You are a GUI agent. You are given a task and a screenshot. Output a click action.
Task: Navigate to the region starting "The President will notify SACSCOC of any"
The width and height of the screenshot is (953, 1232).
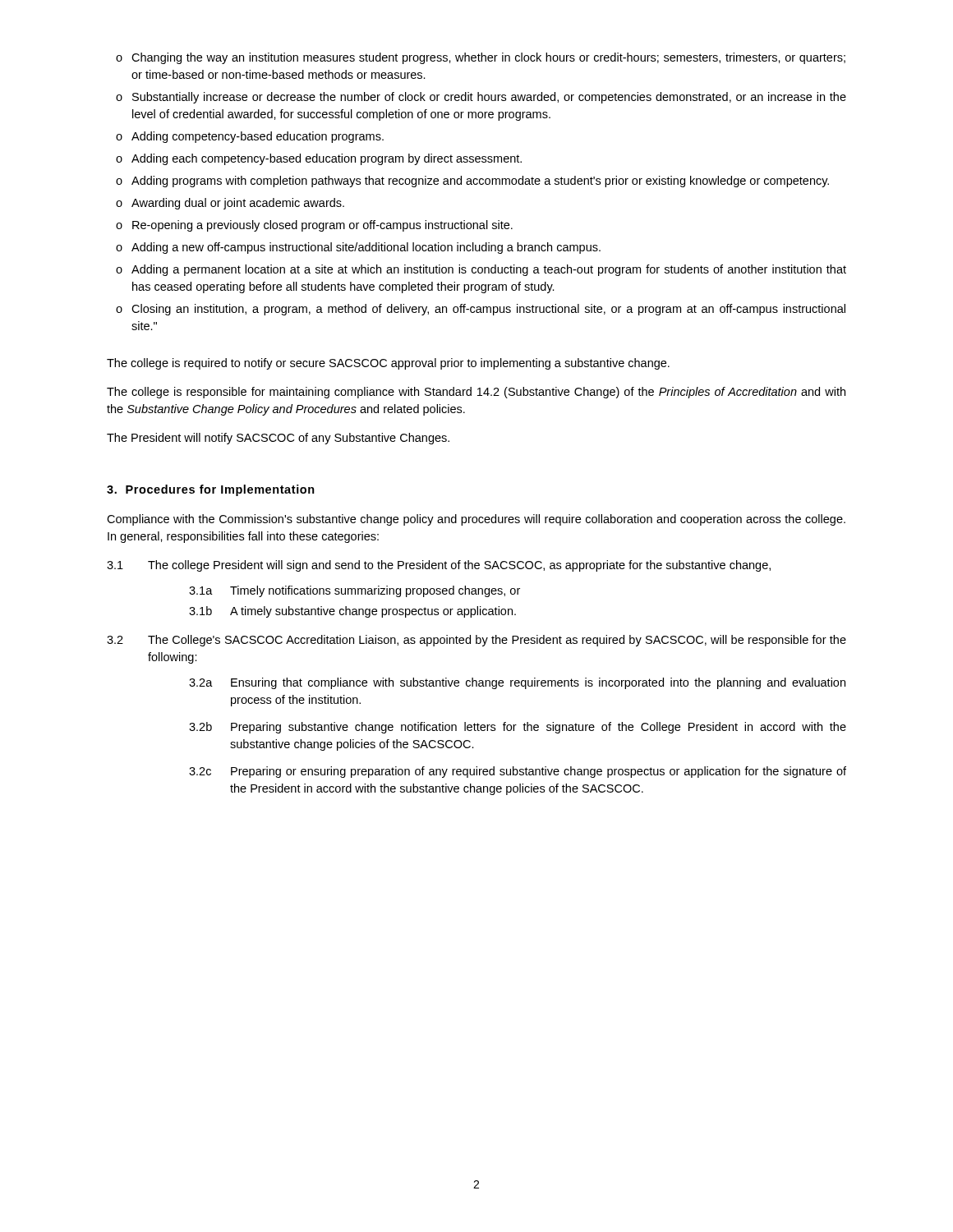(x=279, y=438)
